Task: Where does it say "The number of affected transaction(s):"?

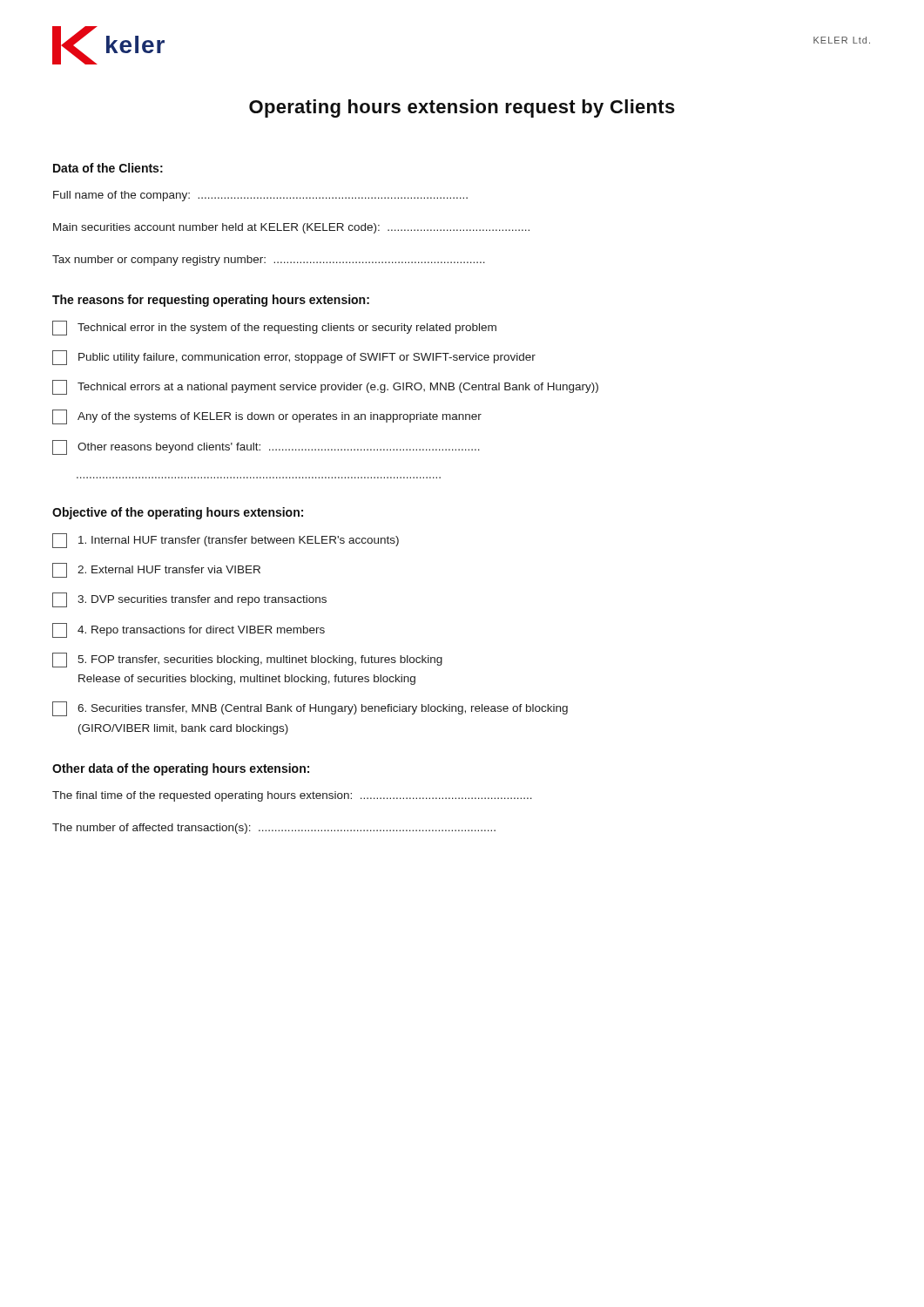Action: [274, 827]
